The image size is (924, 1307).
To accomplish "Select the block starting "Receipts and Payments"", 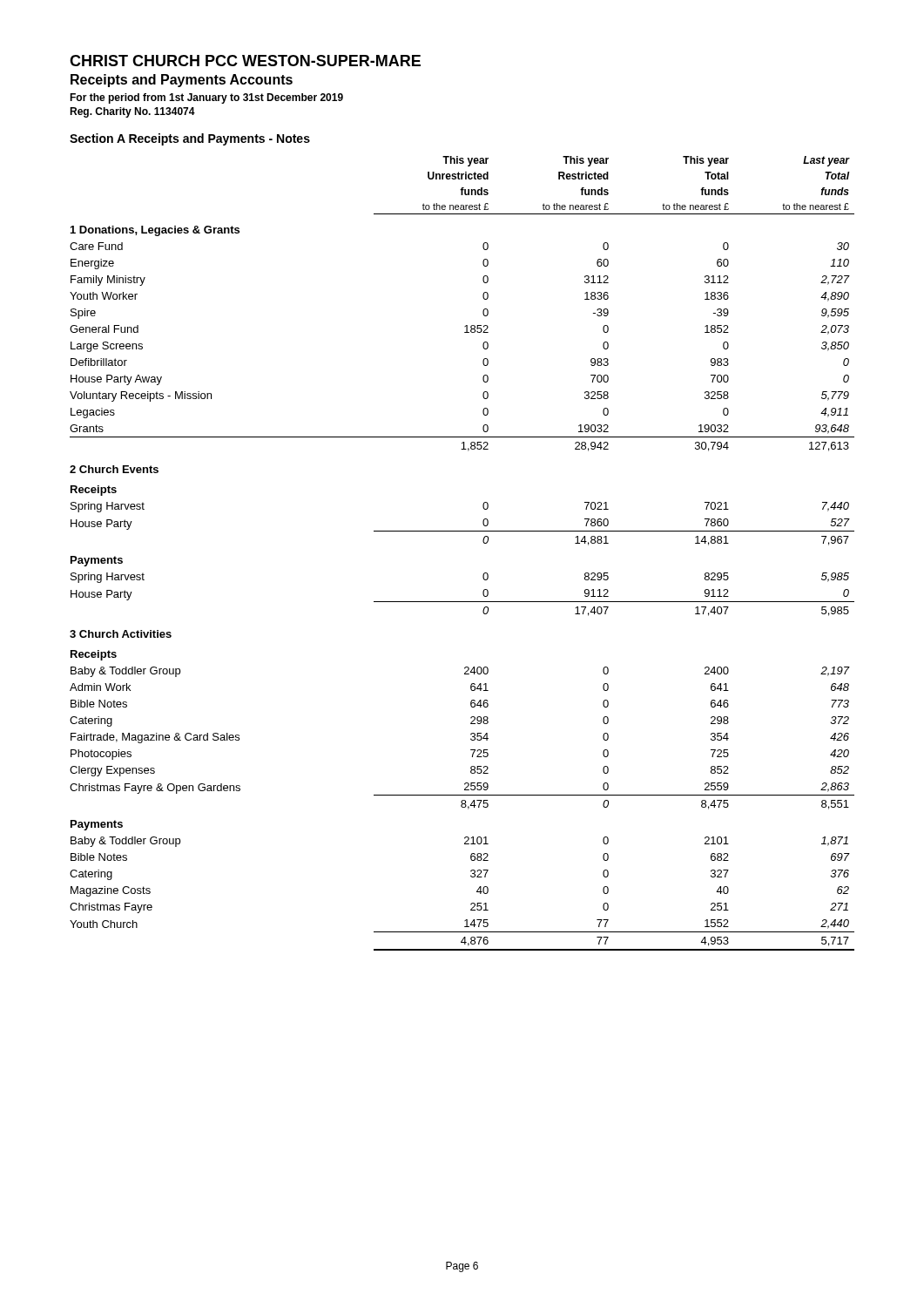I will pos(182,81).
